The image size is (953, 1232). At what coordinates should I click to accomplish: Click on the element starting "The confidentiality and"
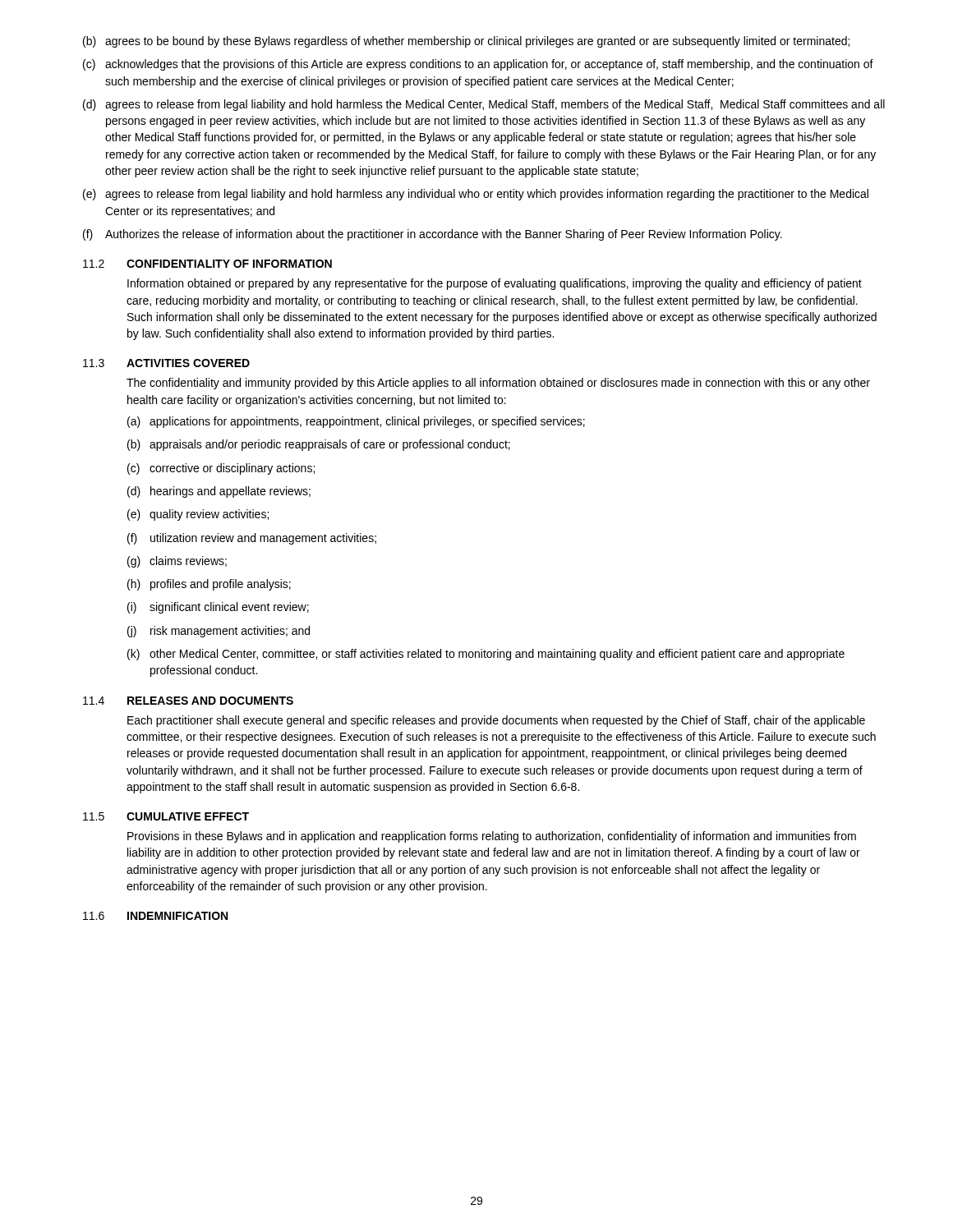498,391
